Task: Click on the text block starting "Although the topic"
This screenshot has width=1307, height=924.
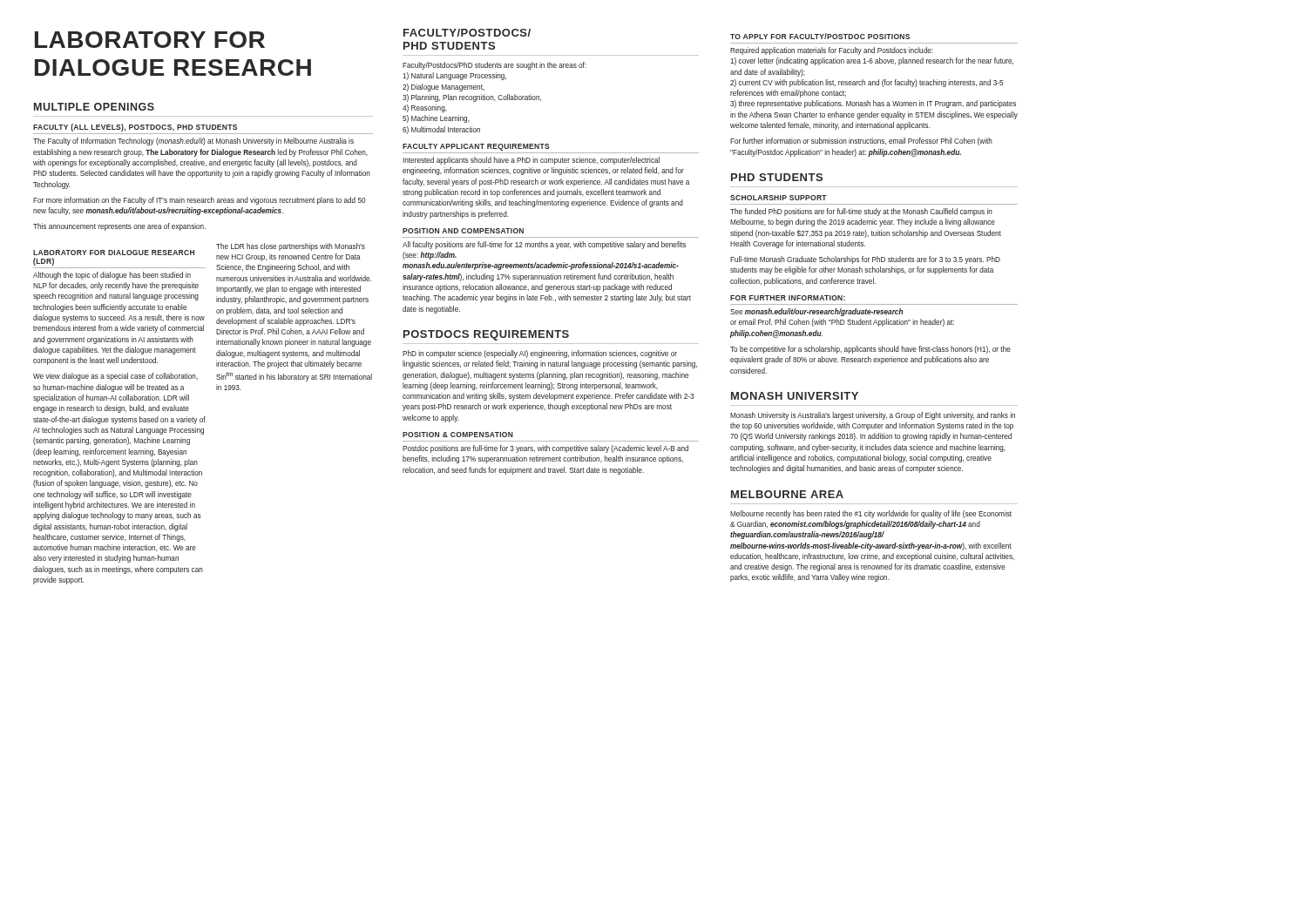Action: [119, 319]
